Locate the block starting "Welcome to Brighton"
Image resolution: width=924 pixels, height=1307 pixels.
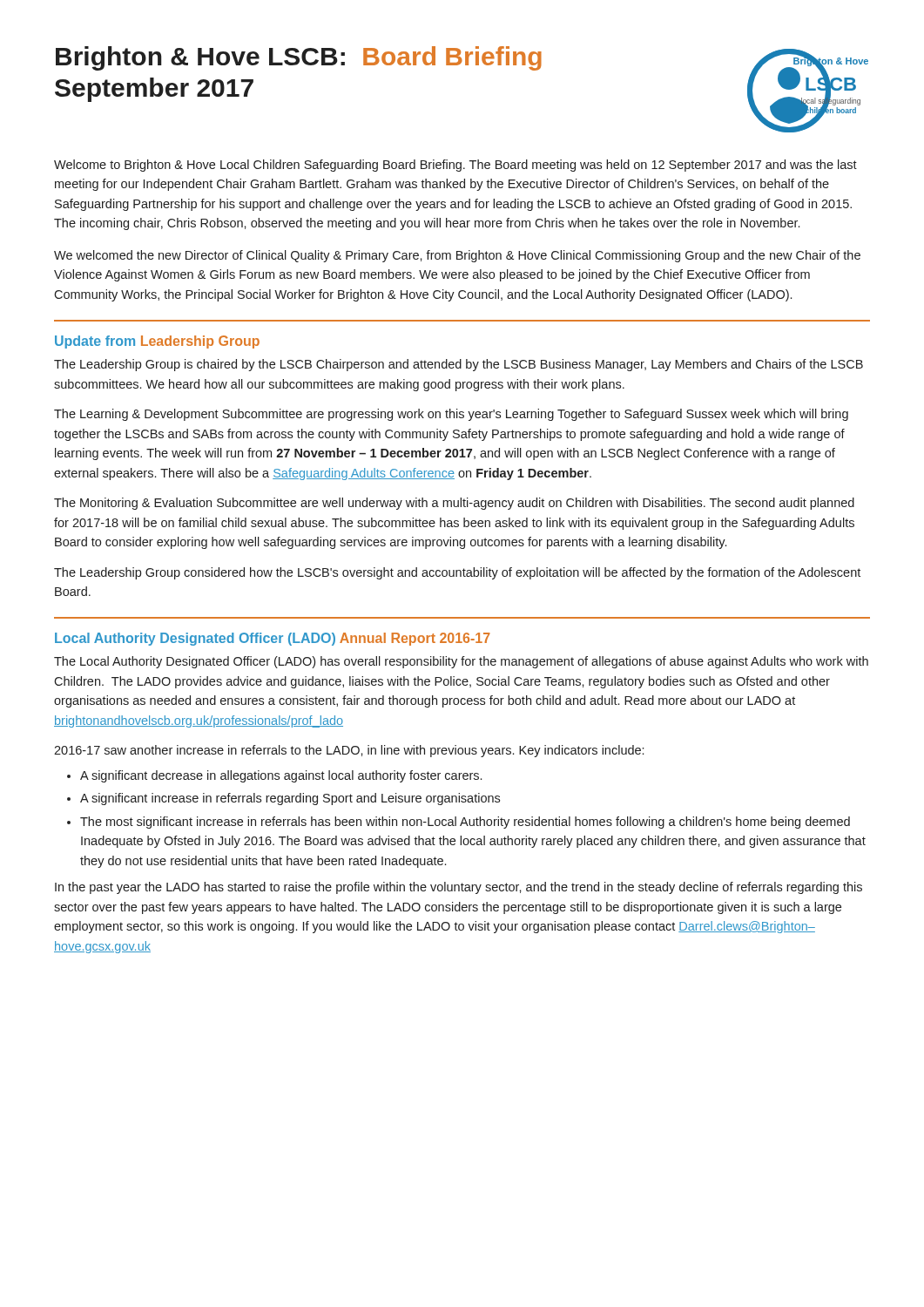tap(455, 194)
